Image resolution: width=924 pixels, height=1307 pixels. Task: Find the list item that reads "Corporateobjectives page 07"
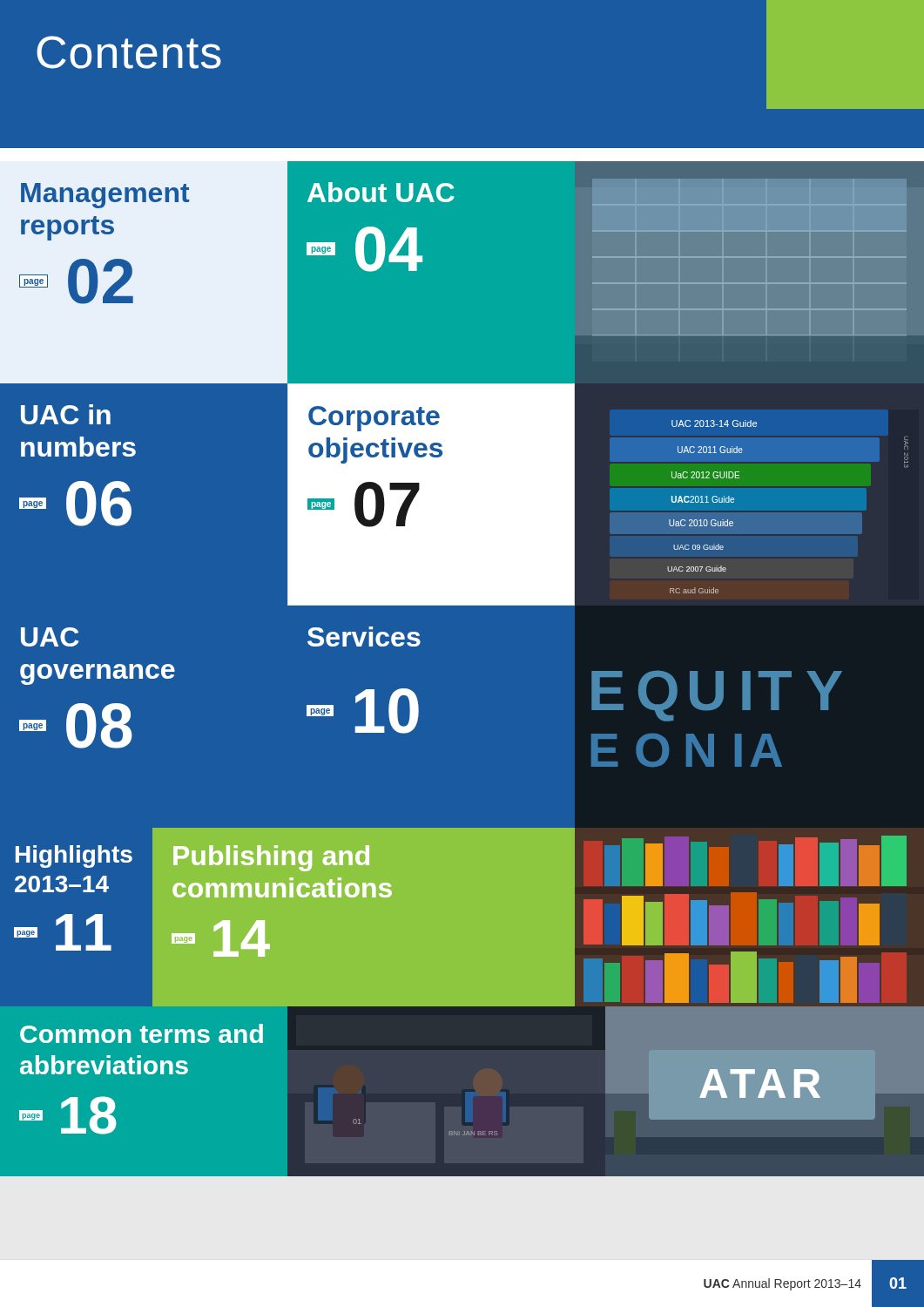coord(433,469)
